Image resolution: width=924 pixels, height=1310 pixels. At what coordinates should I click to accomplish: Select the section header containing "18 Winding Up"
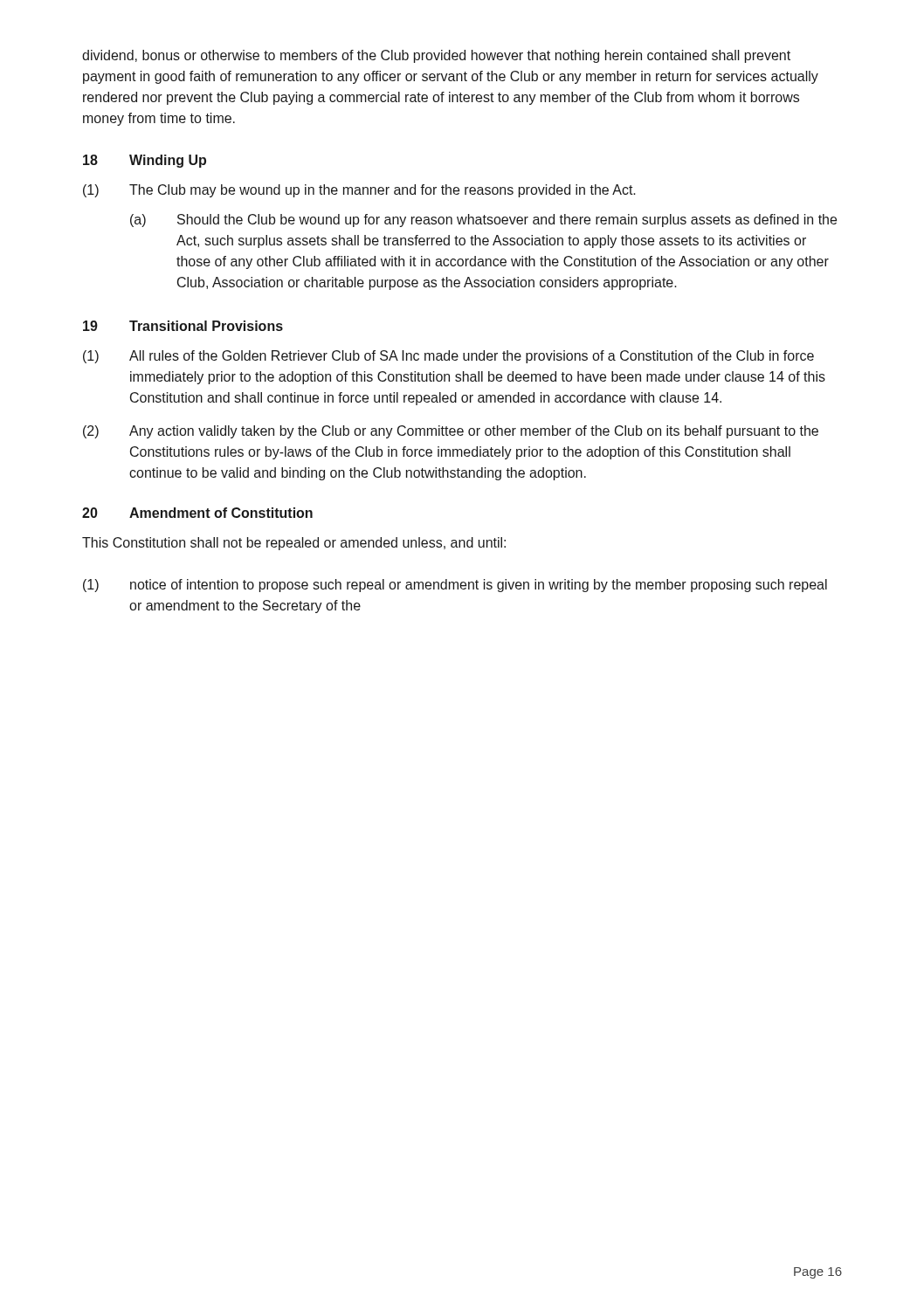click(x=144, y=161)
